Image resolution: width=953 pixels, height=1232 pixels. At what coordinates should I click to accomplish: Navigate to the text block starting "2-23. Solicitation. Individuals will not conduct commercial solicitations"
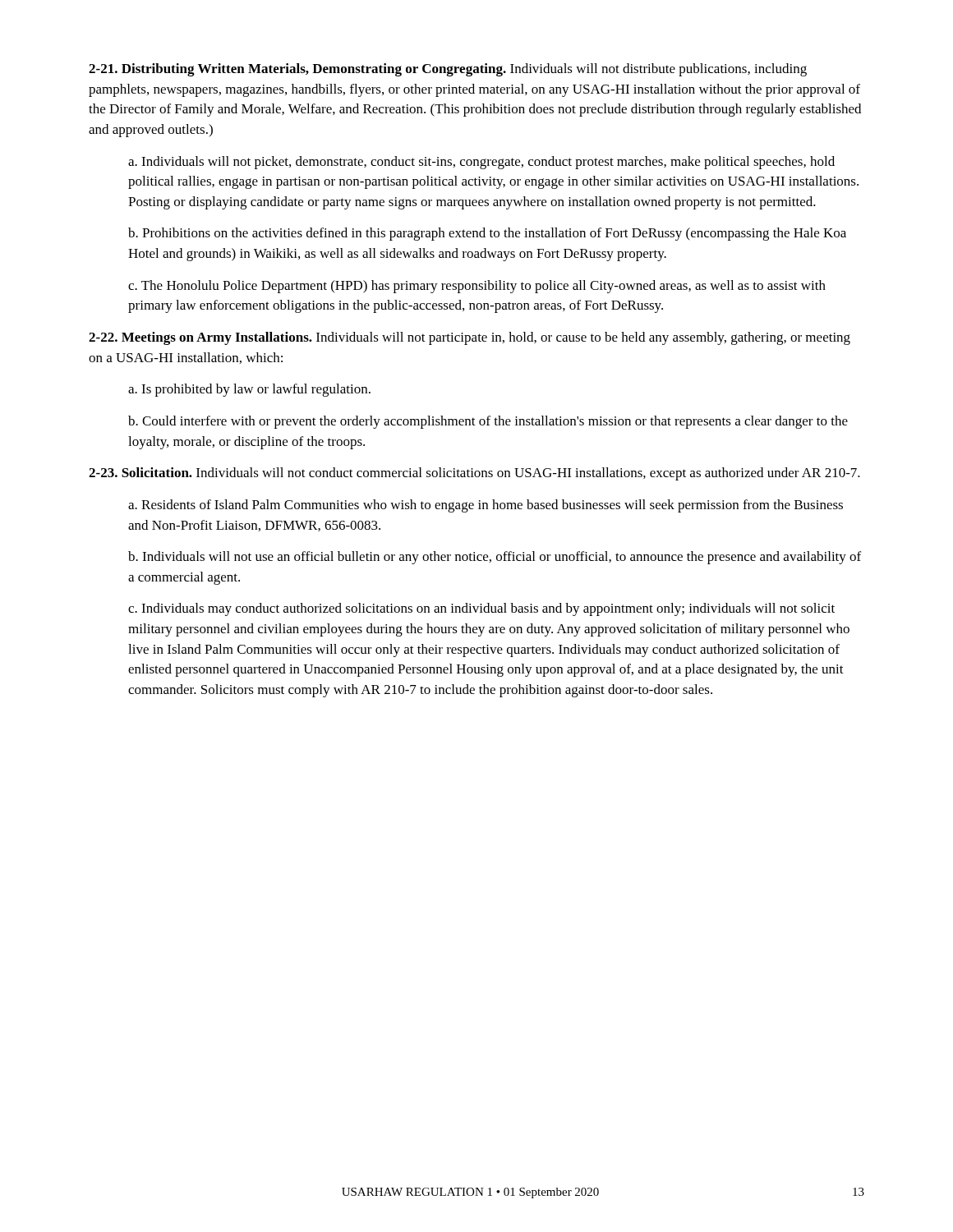point(476,474)
